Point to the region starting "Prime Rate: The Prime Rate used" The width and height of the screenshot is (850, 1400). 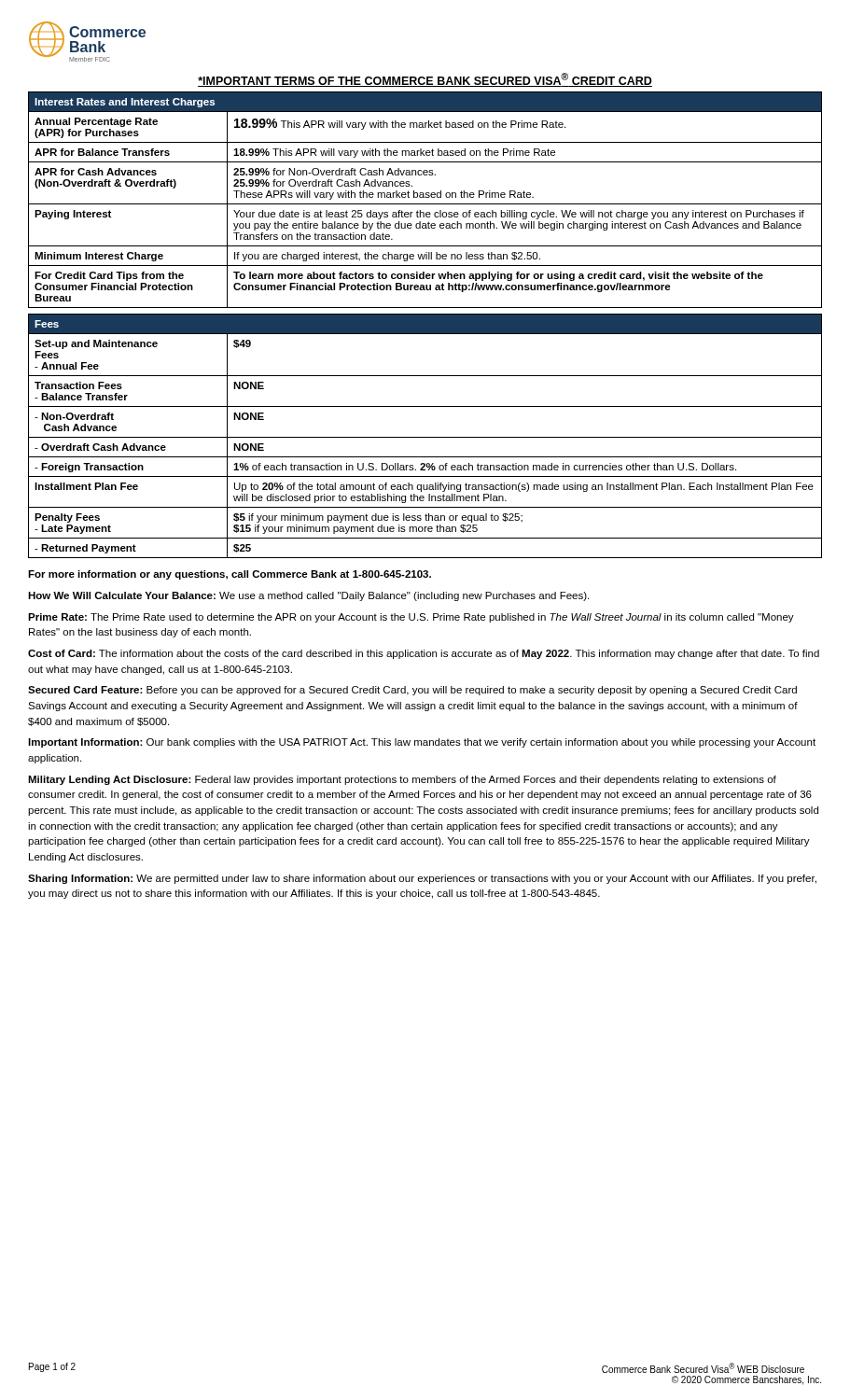coord(411,624)
